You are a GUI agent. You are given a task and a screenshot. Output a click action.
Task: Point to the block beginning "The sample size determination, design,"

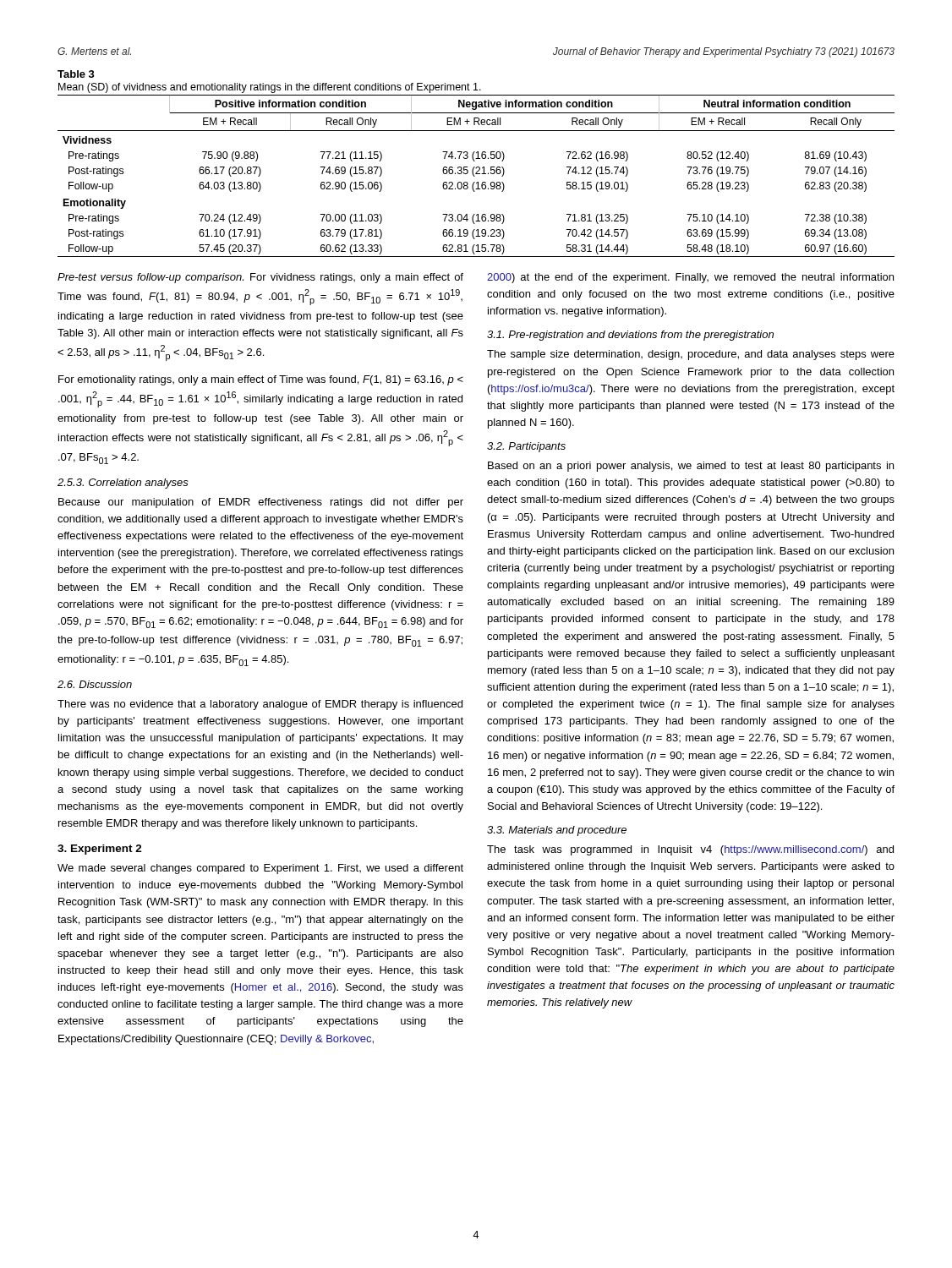click(x=691, y=389)
